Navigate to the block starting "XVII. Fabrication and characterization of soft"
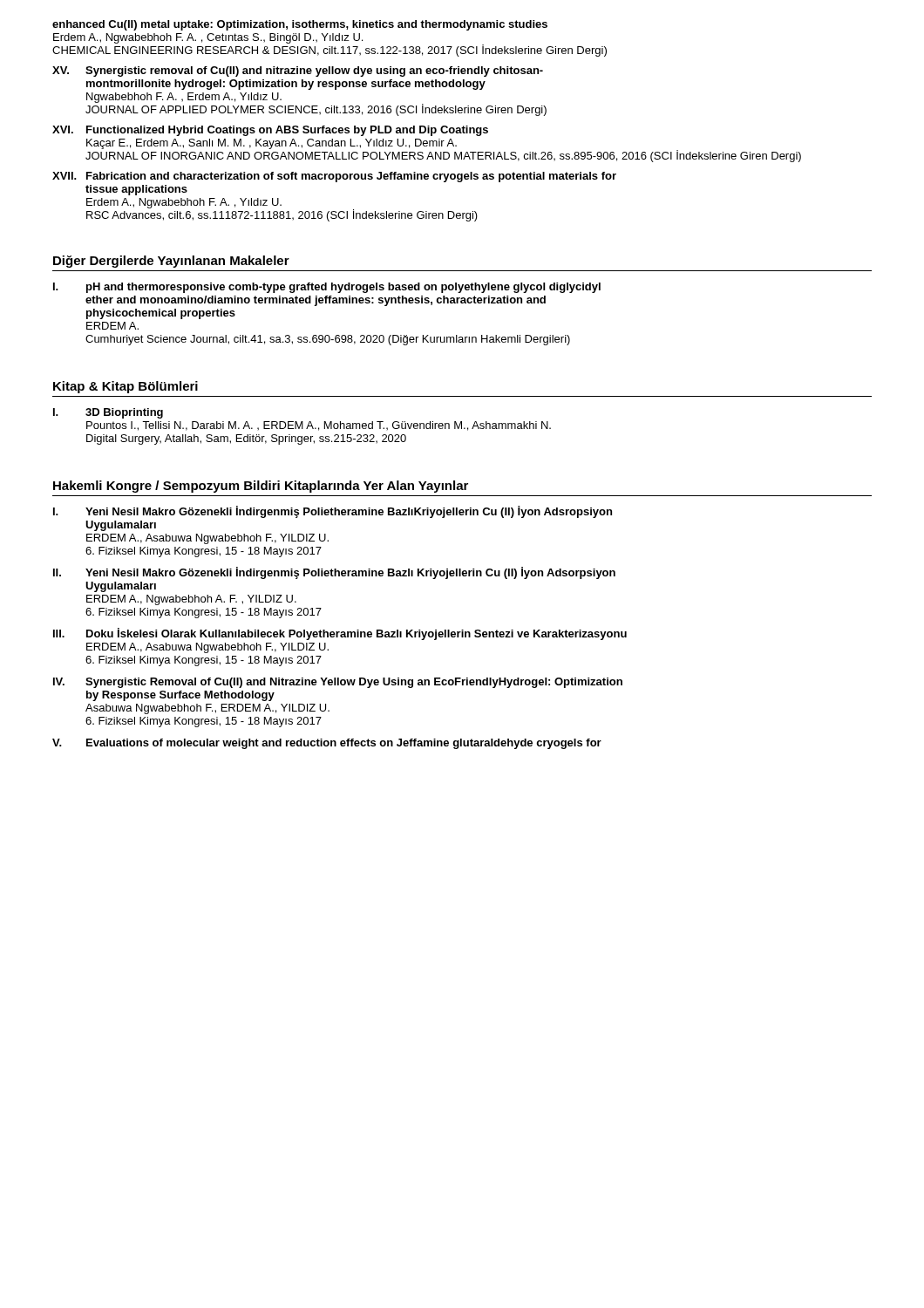 tap(334, 177)
